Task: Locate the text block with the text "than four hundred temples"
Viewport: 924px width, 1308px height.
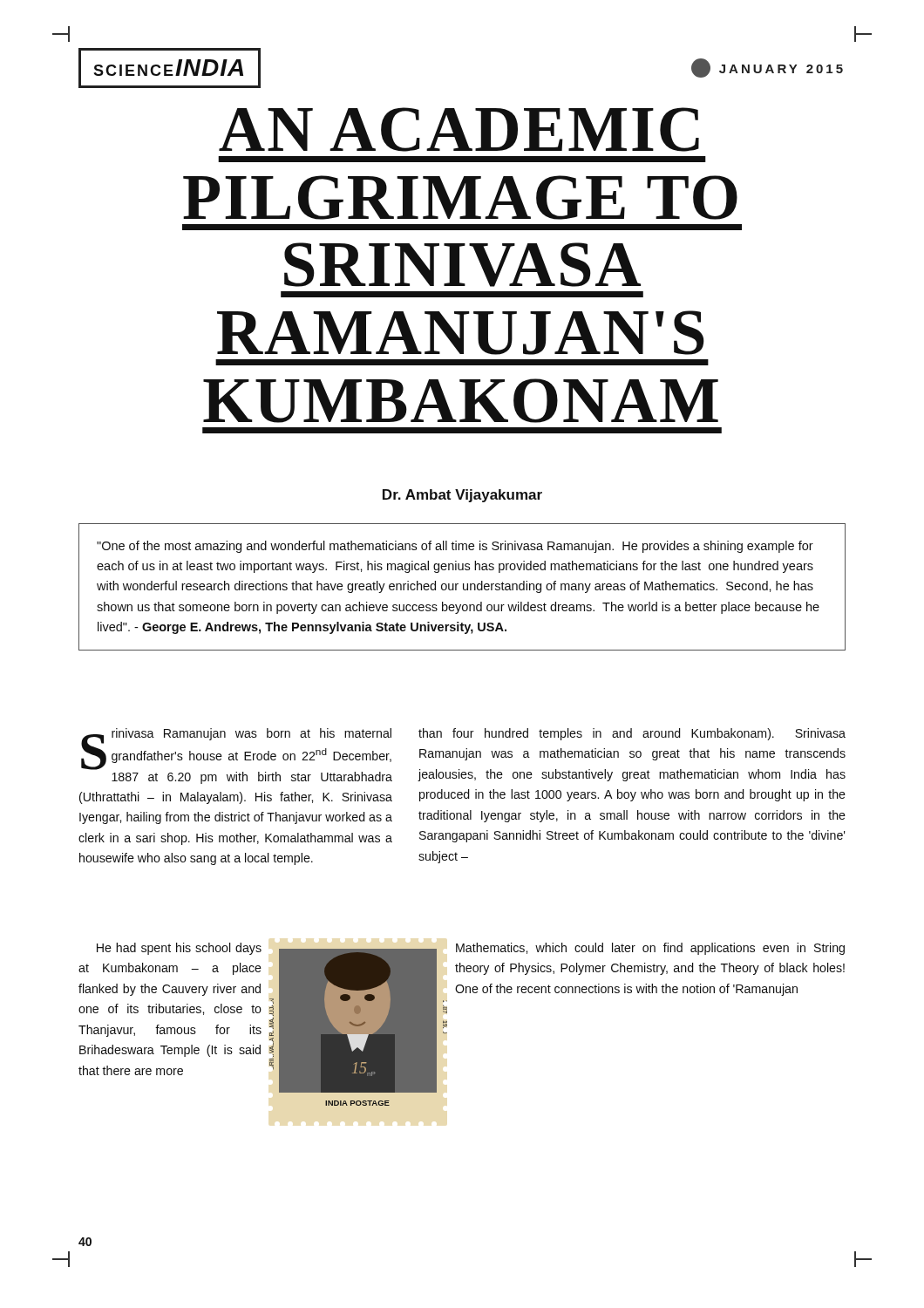Action: point(632,795)
